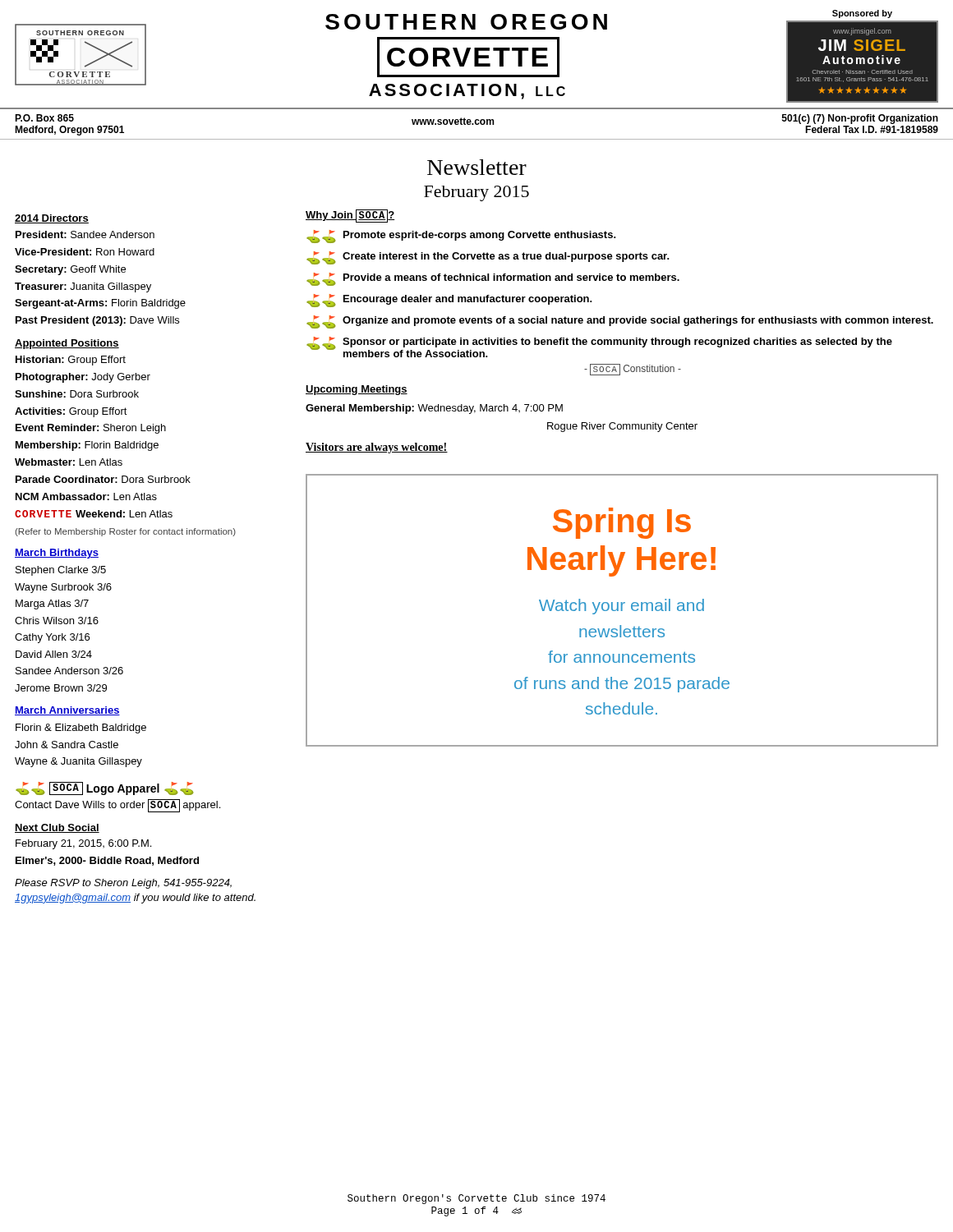The image size is (953, 1232).
Task: Locate the text block starting "Newsletter February 2015"
Action: [476, 178]
